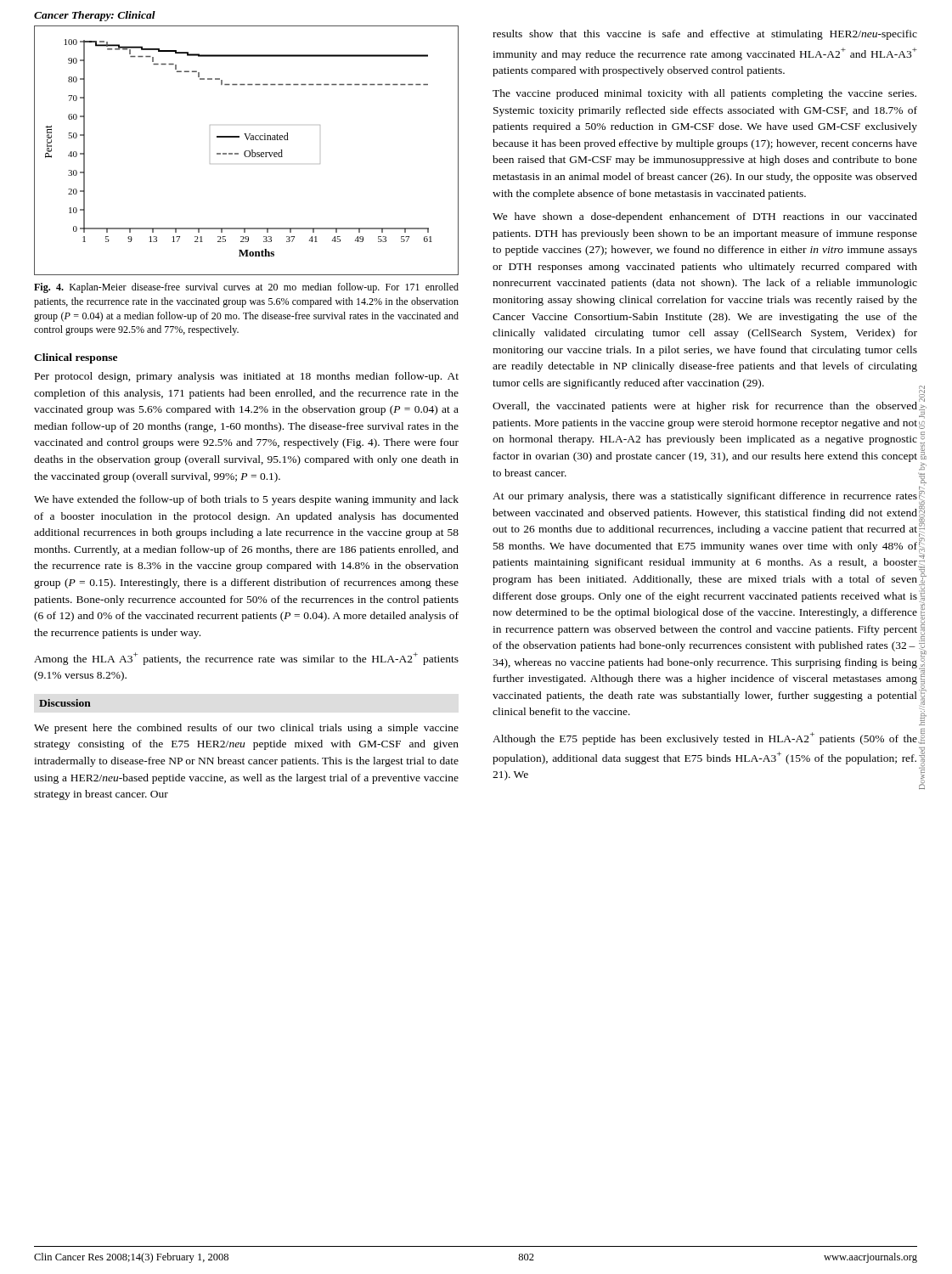Find the text block with the text "We present here the combined results of"

(246, 761)
